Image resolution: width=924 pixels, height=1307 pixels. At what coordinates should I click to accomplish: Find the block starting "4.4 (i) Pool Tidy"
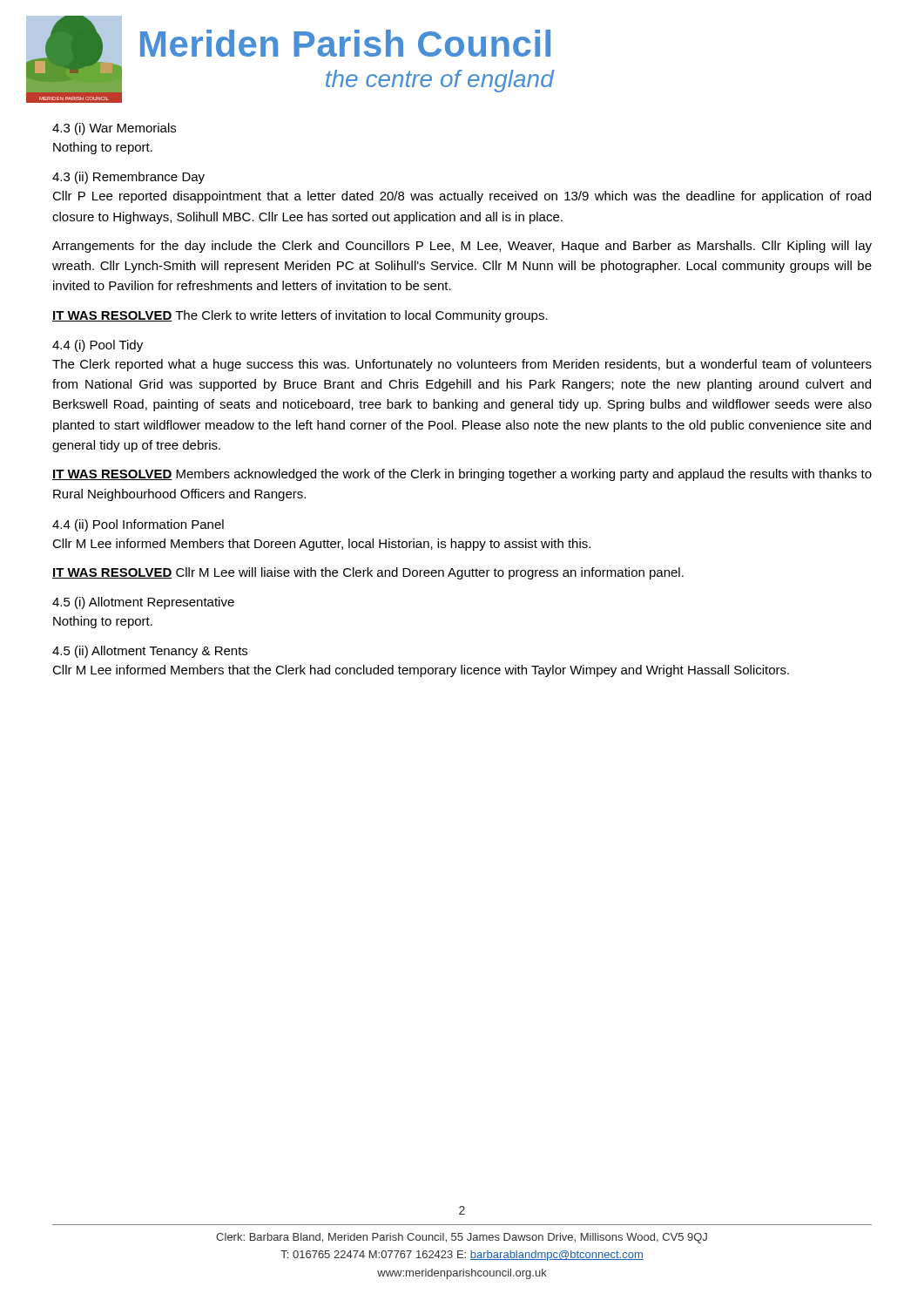coord(98,344)
